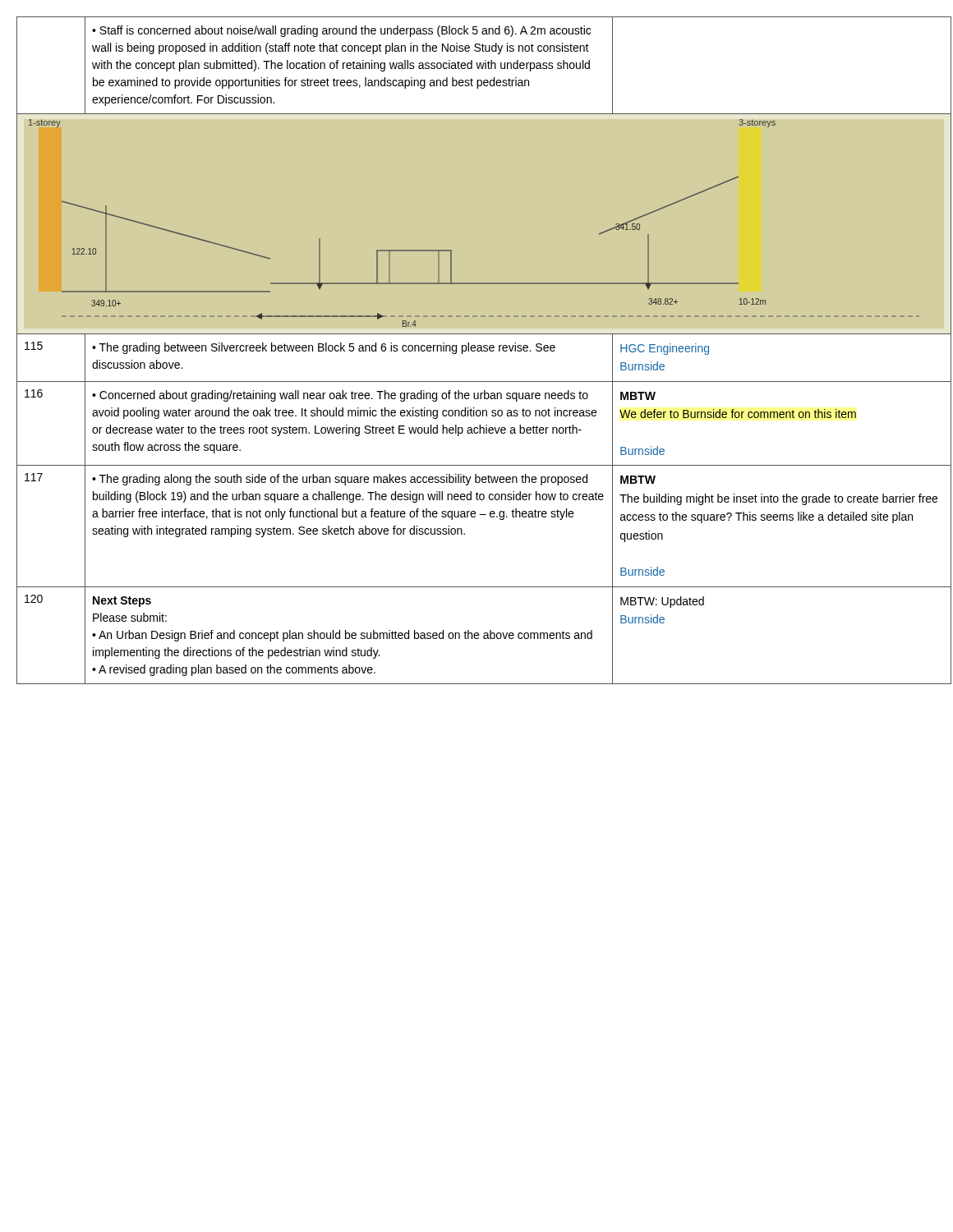Find the block on this page that starts "• Concerned about grading/retaining wall"
The height and width of the screenshot is (1232, 953).
345,421
